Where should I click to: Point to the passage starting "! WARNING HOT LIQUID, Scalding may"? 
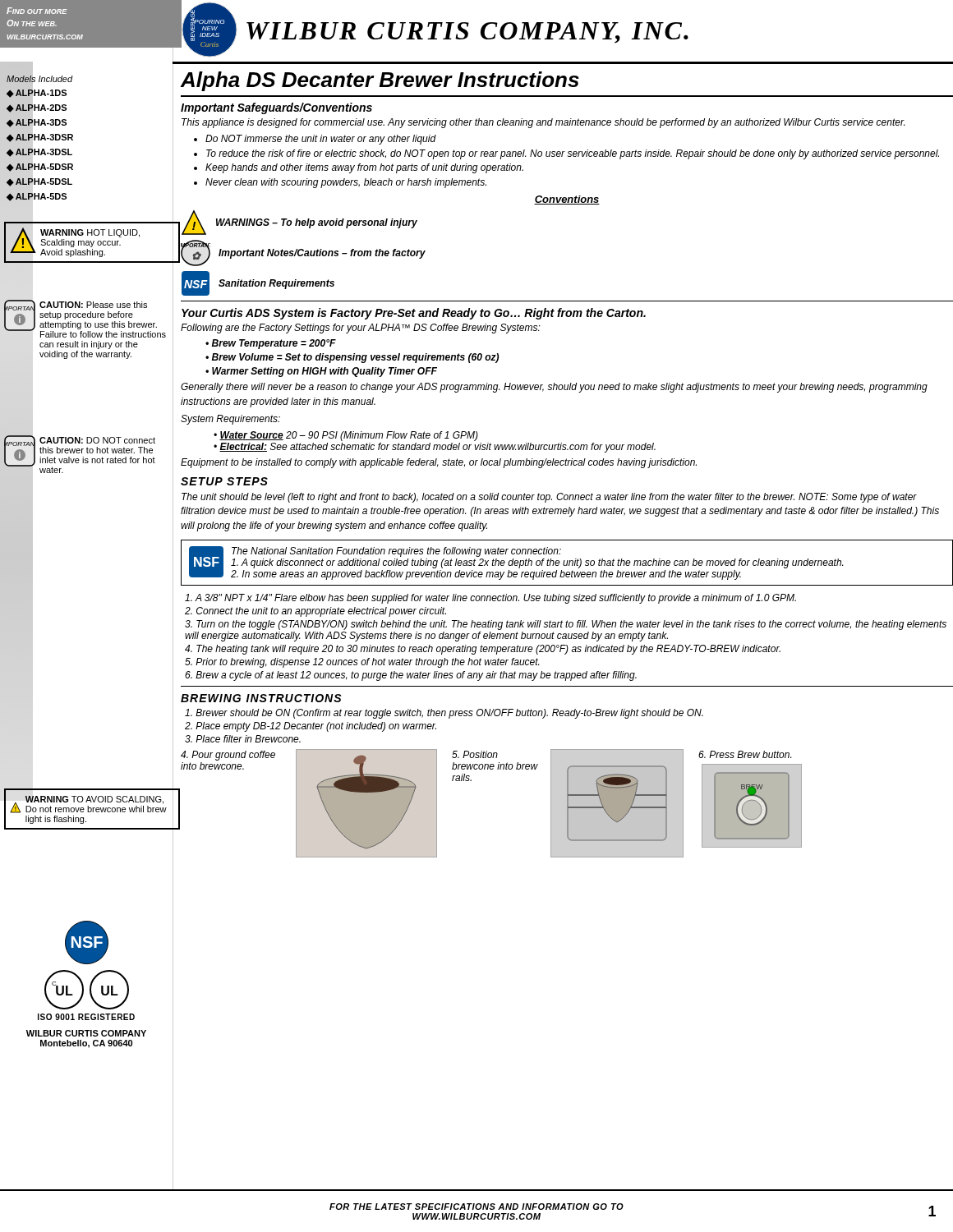pyautogui.click(x=75, y=242)
